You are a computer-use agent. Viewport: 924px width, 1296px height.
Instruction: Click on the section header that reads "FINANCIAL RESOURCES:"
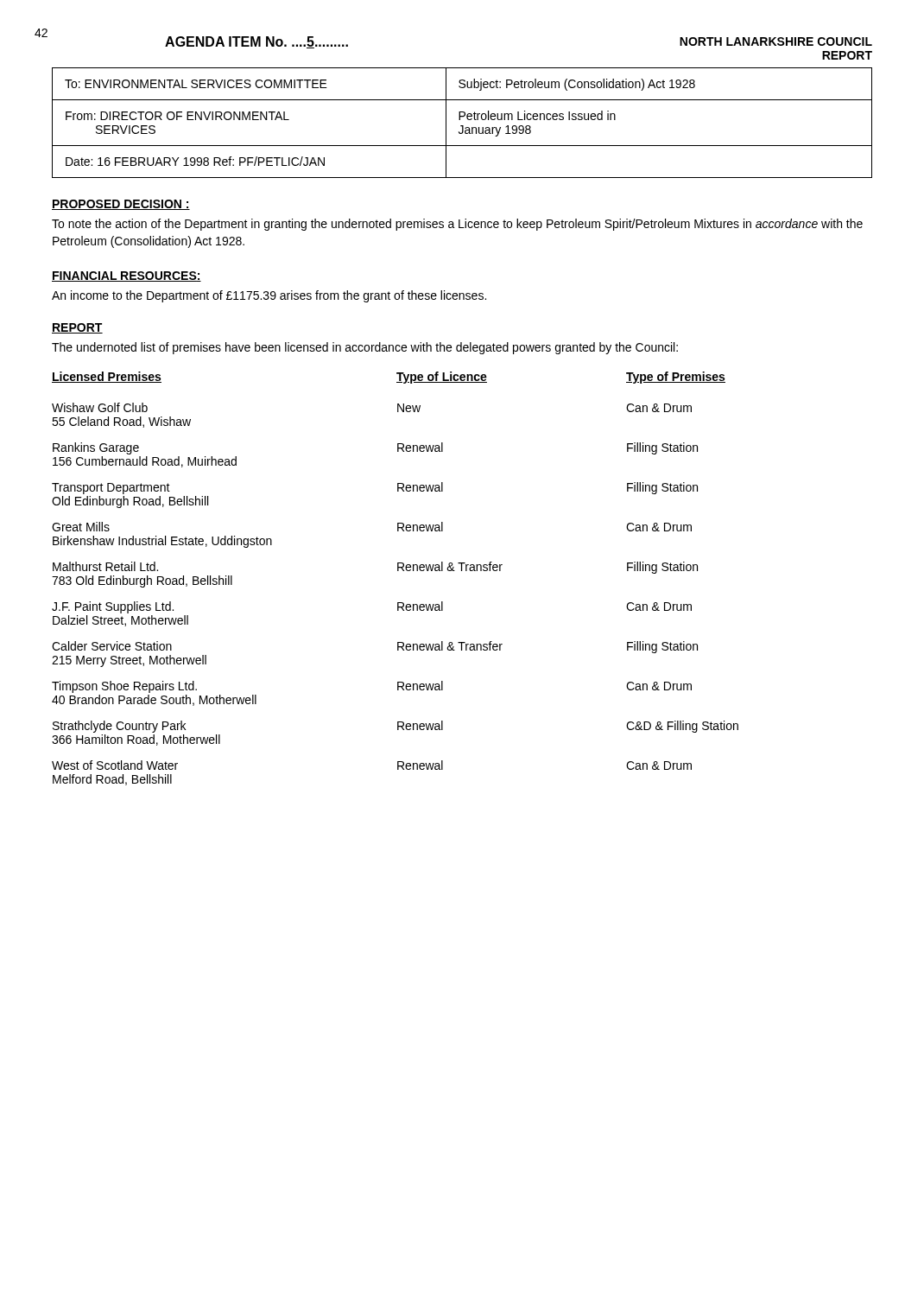[126, 276]
